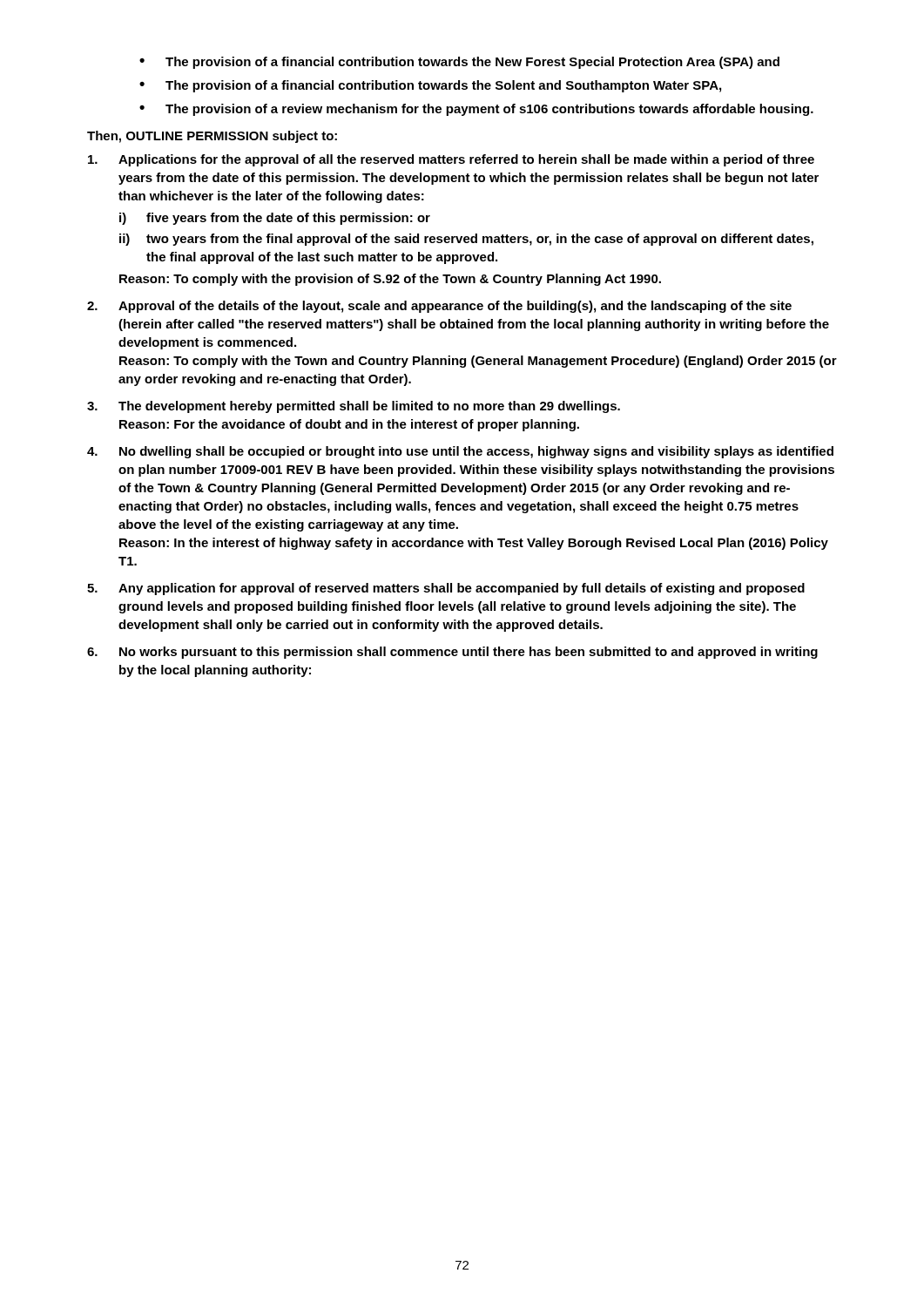This screenshot has width=924, height=1307.
Task: Navigate to the block starting "Then, OUTLINE PERMISSION subject to:"
Action: [x=213, y=135]
